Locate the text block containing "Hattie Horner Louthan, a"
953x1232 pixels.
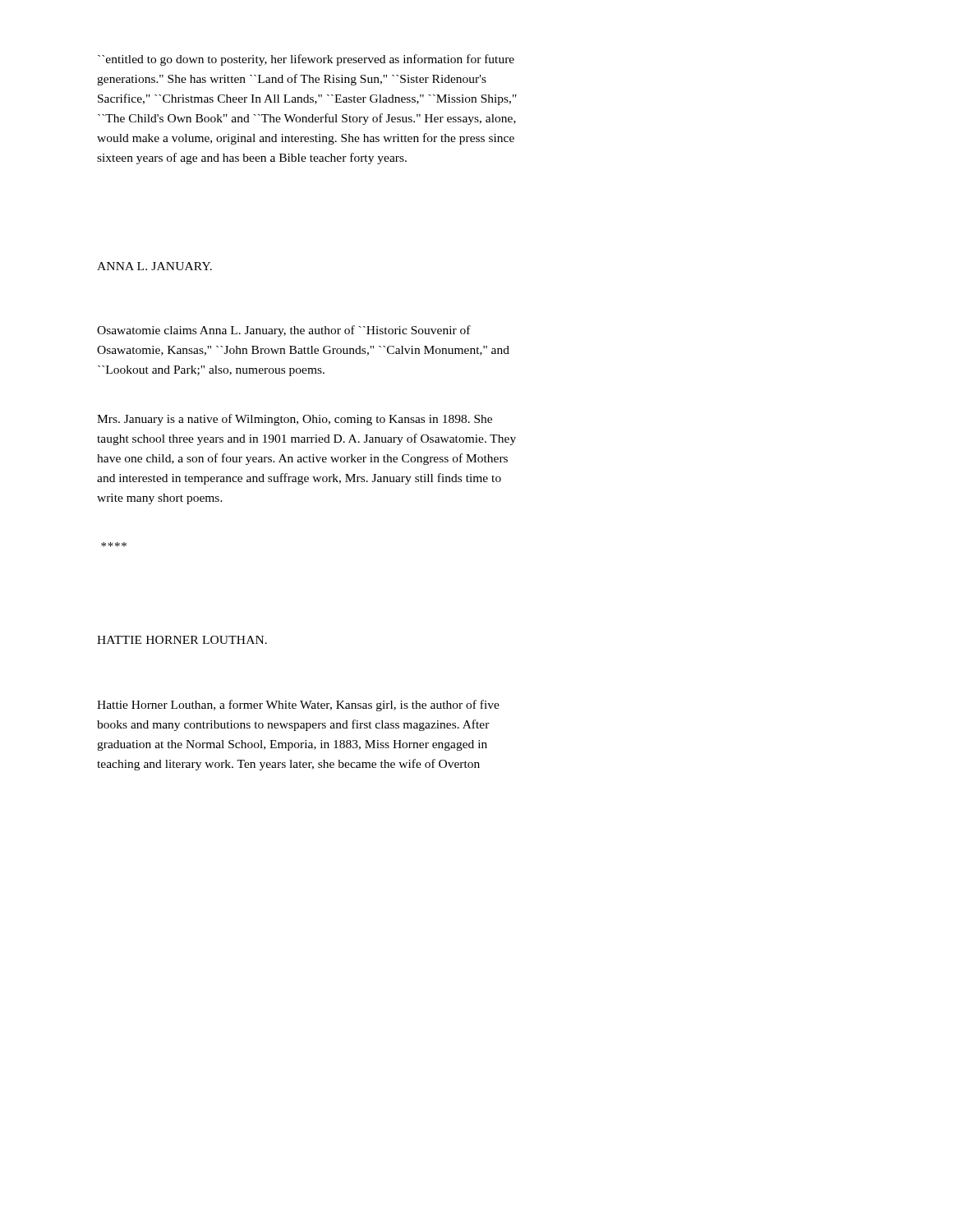298,733
